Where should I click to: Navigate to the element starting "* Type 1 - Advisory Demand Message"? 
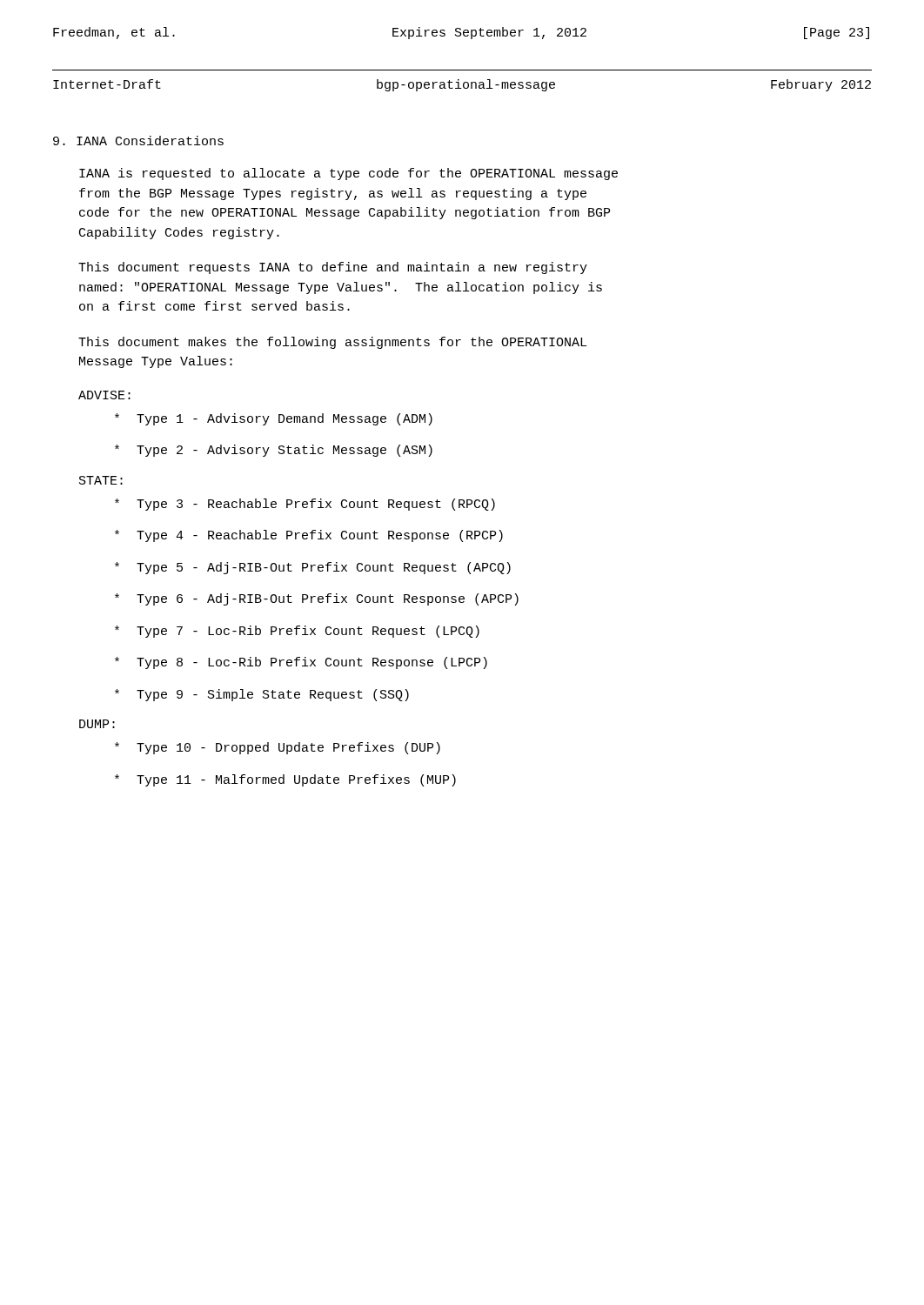tap(274, 419)
